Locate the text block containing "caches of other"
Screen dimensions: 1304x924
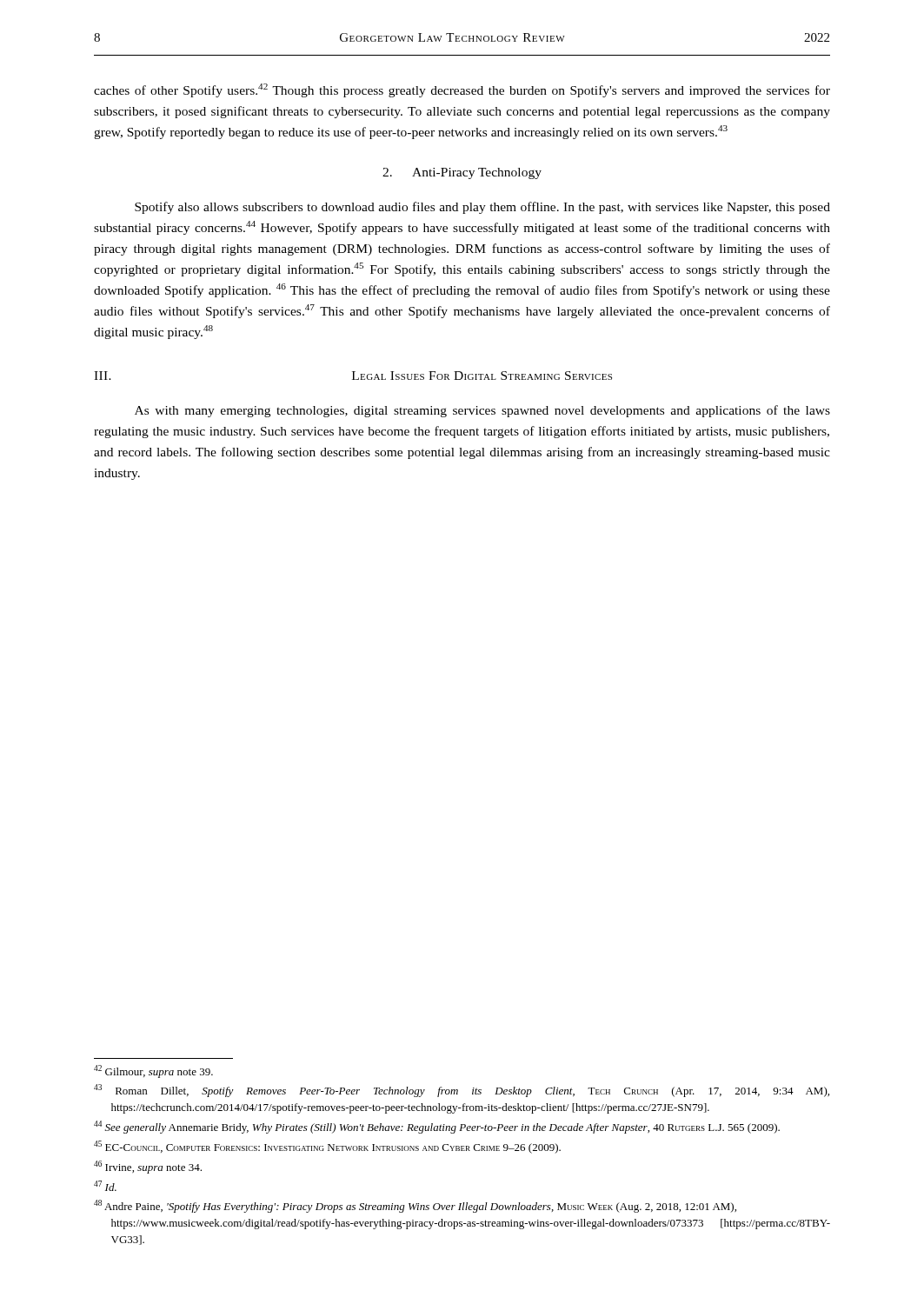462,110
